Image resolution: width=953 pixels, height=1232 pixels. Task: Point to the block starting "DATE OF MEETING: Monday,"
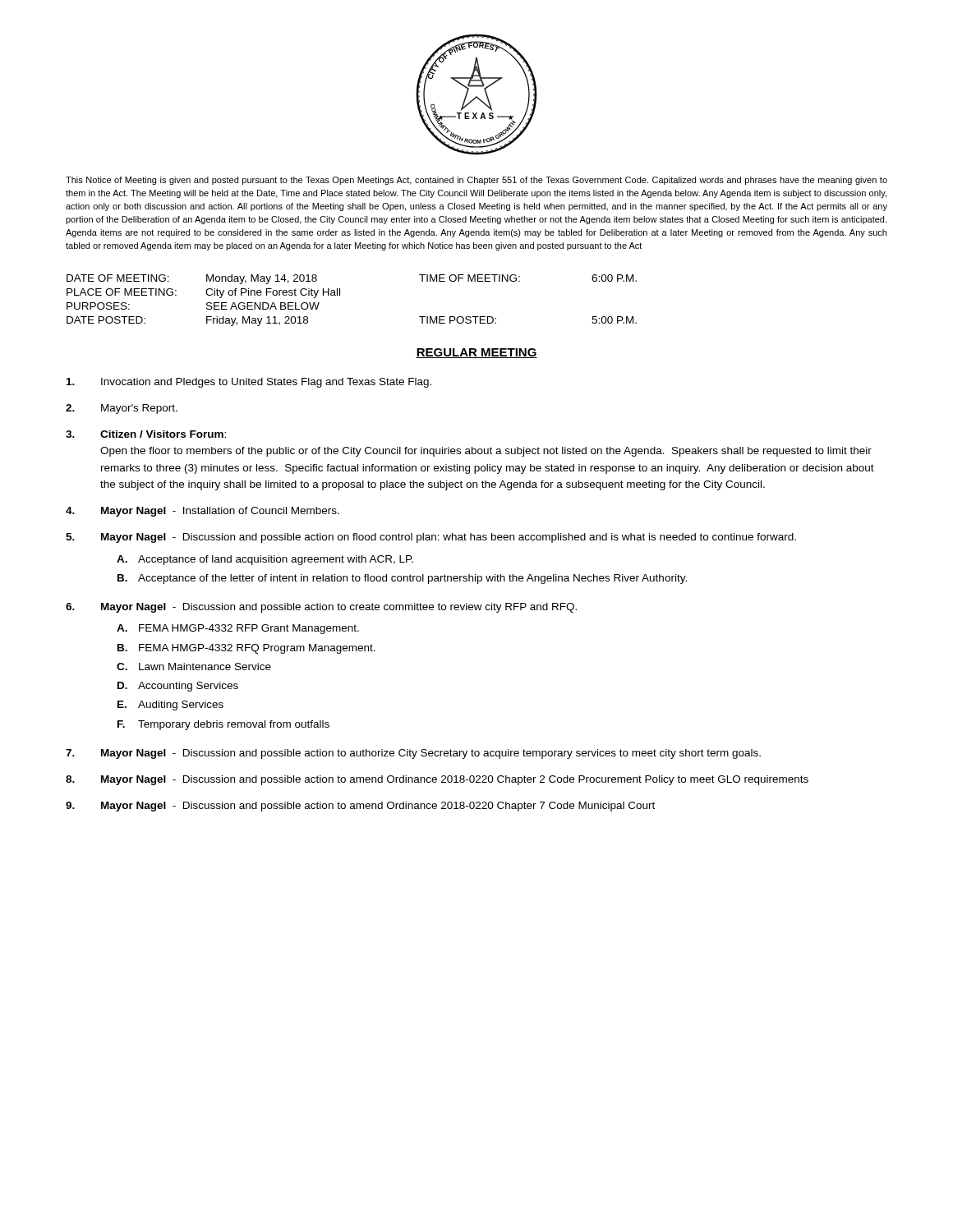click(x=121, y=279)
